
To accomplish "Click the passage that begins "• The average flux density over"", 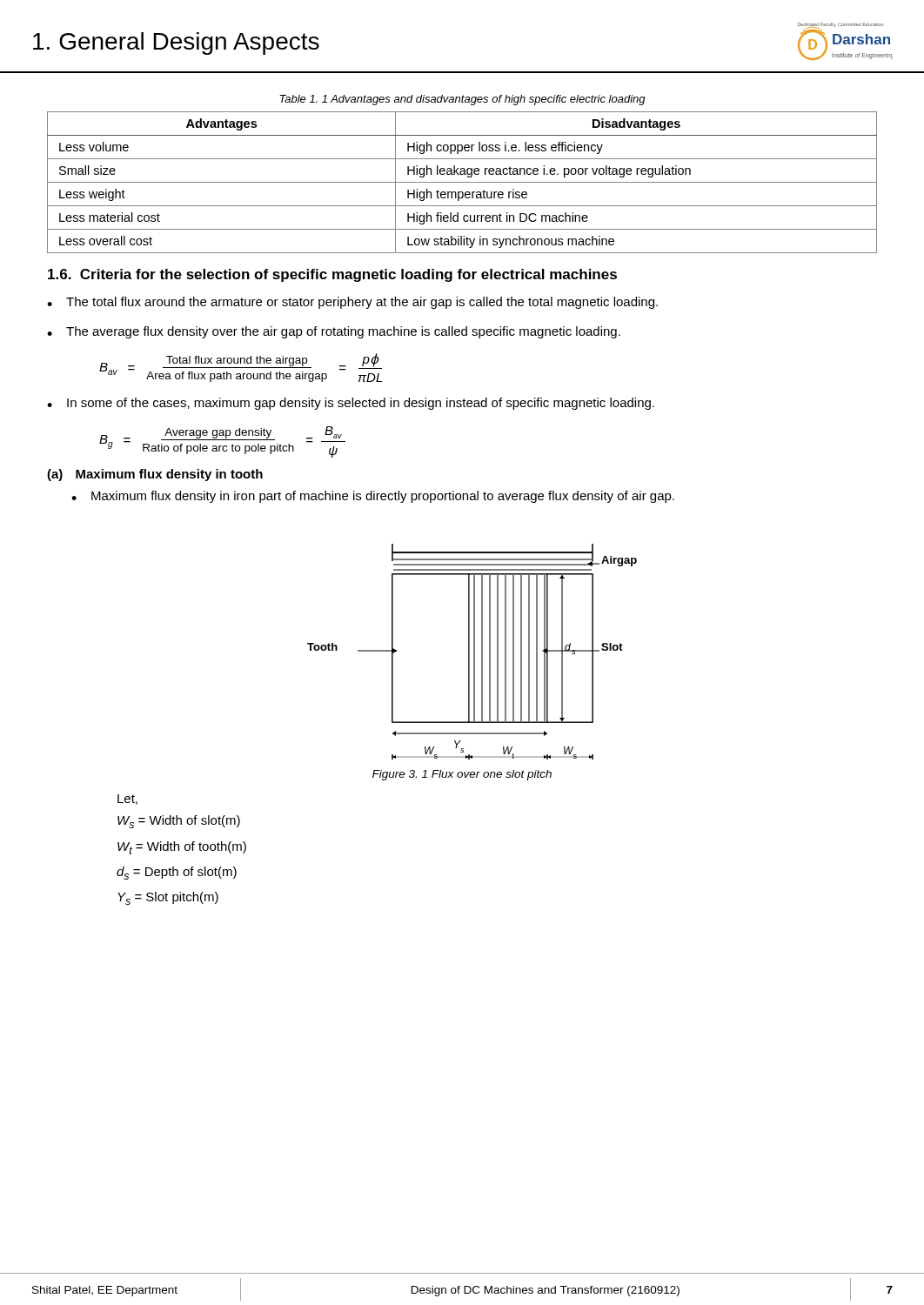I will point(334,334).
